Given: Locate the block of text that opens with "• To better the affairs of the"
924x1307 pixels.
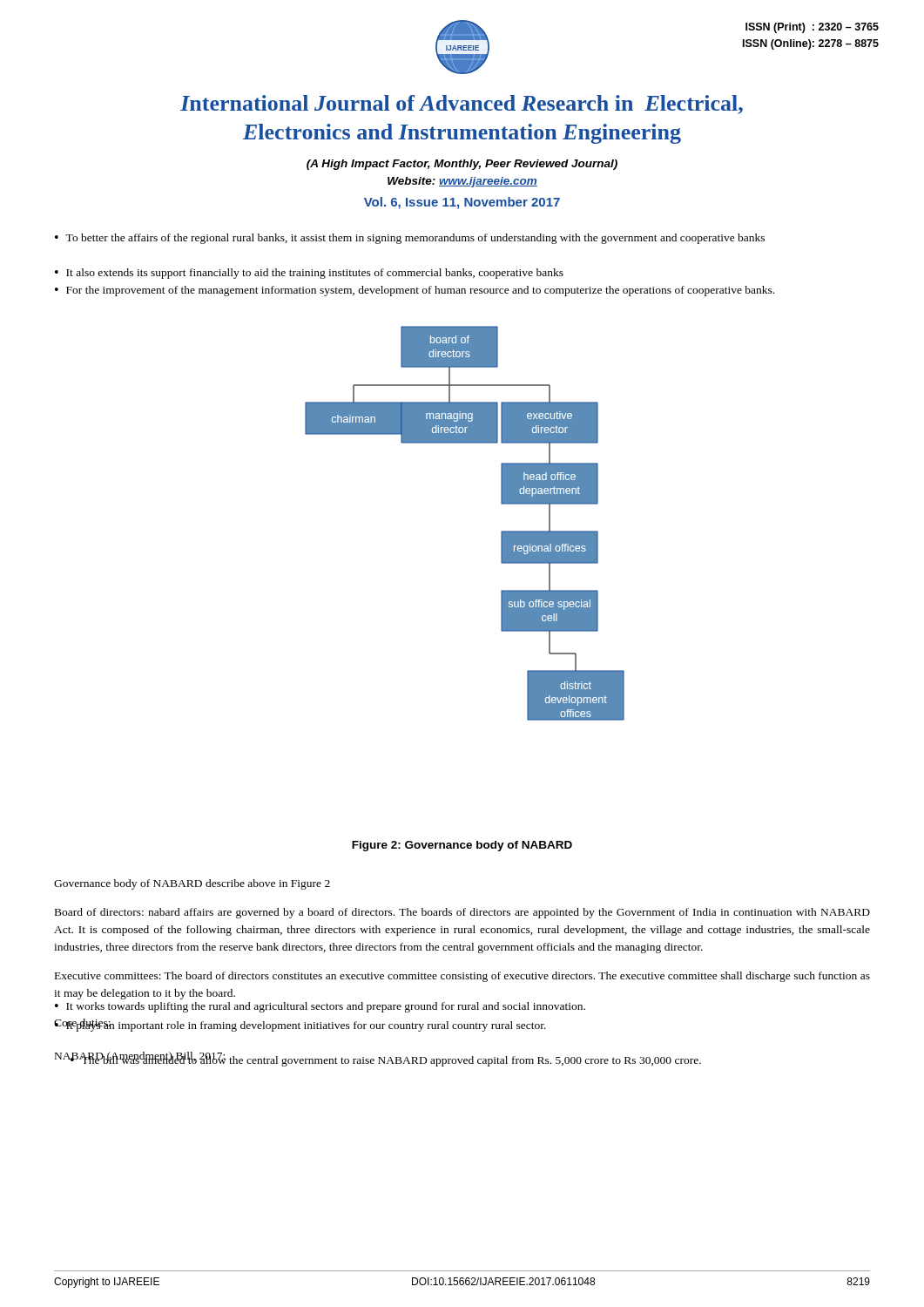Looking at the screenshot, I should click(410, 238).
